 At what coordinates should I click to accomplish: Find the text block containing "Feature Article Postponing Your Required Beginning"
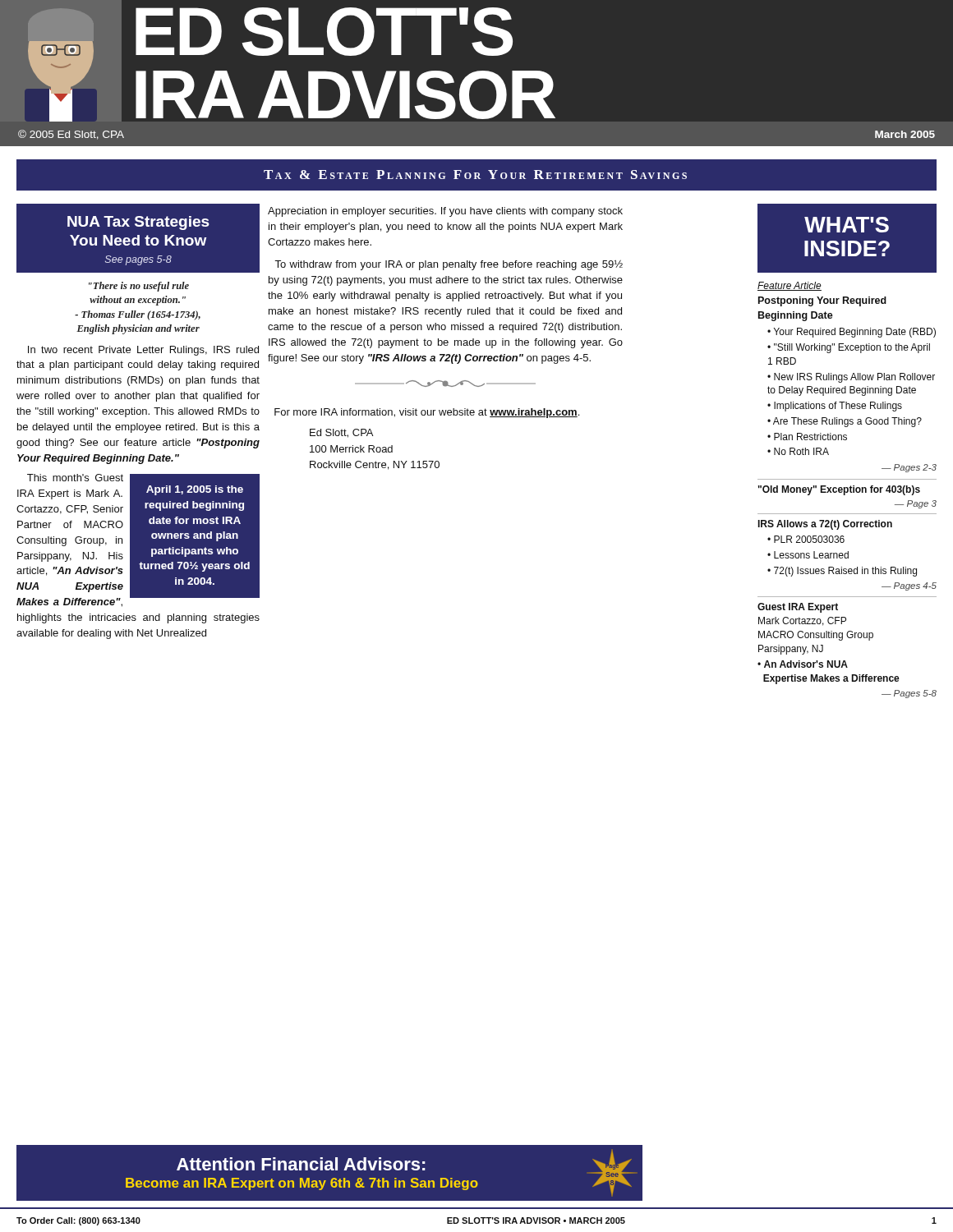click(847, 377)
